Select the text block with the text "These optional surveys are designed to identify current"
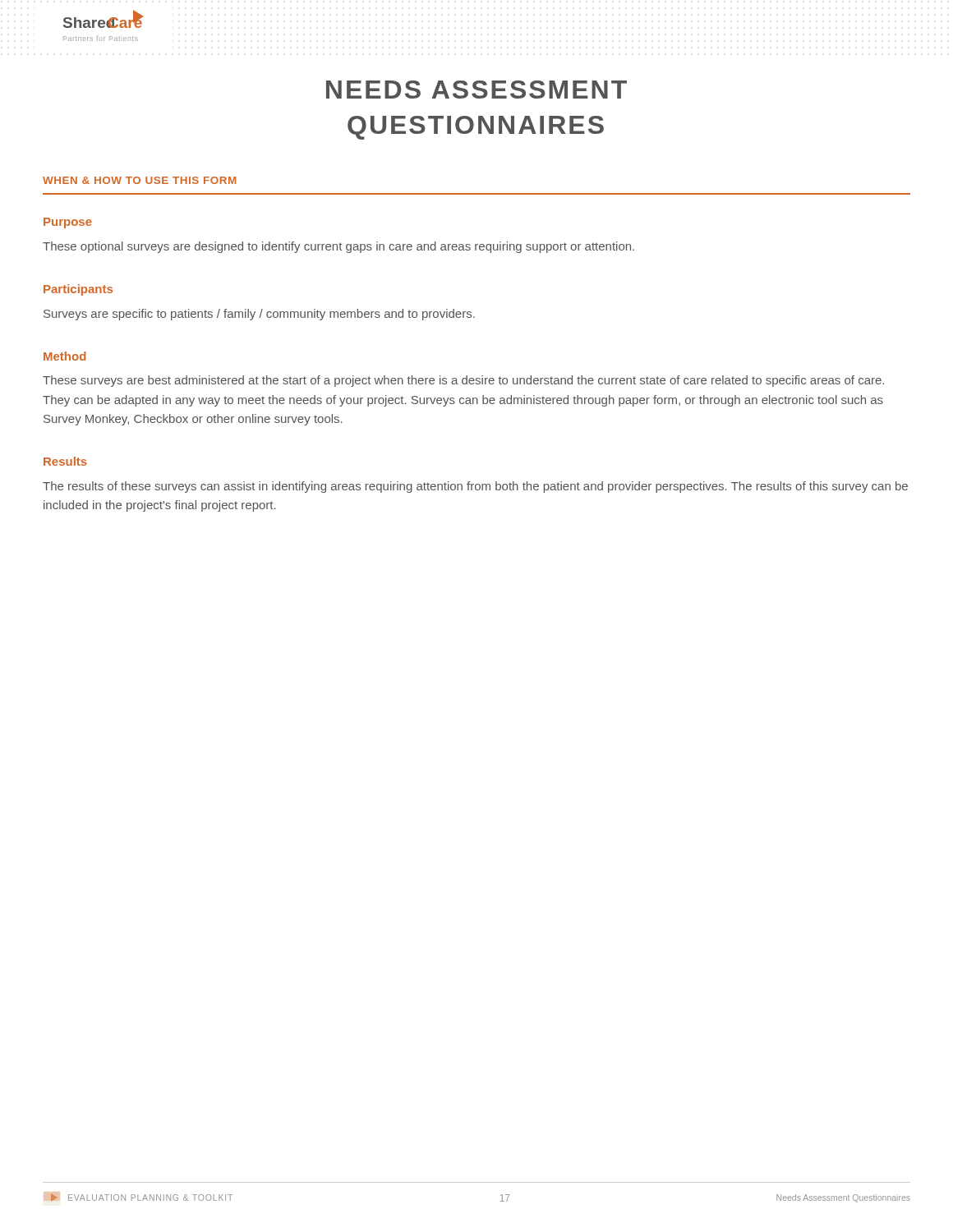 (339, 246)
